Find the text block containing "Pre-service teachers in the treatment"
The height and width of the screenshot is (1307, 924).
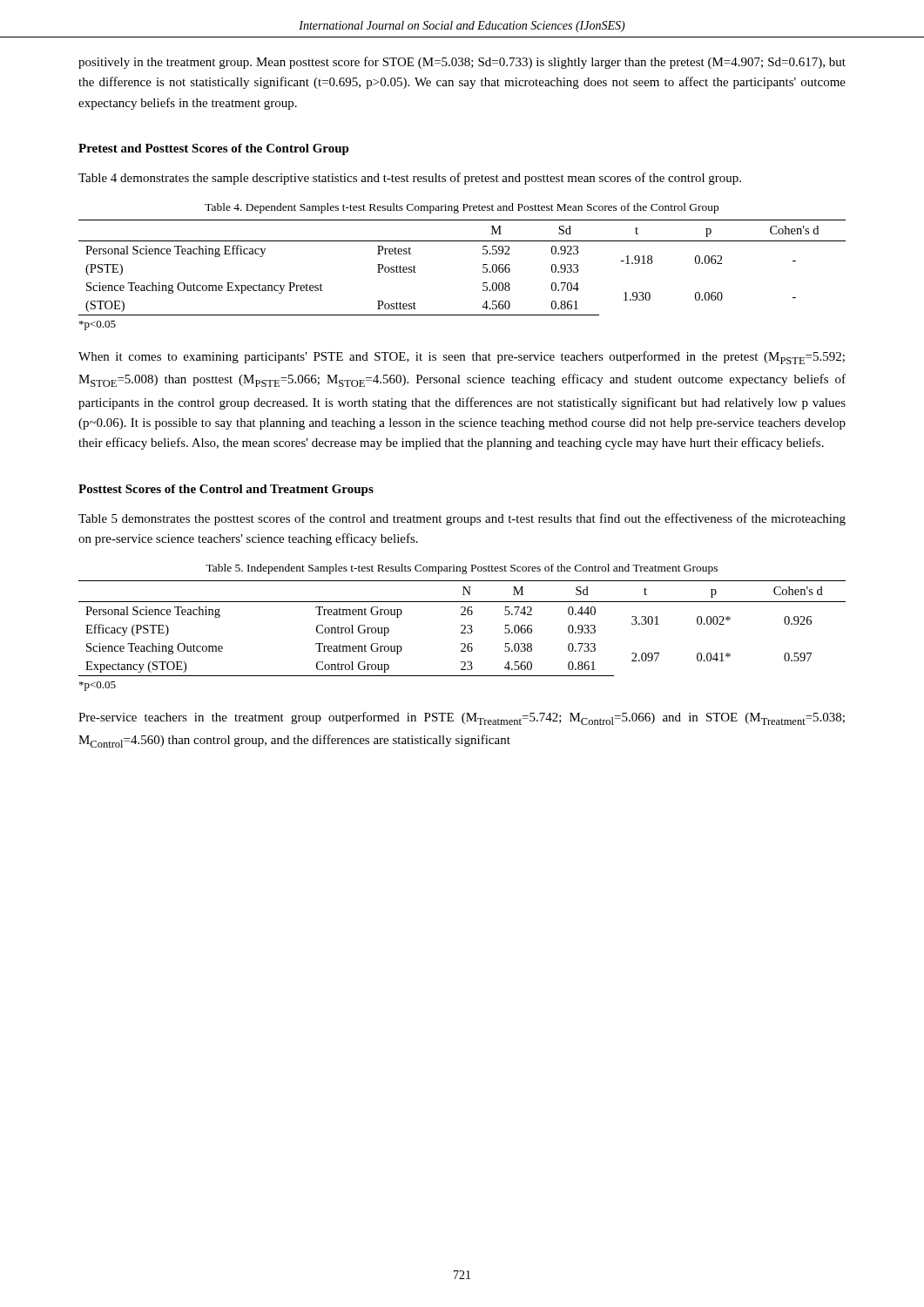click(462, 730)
